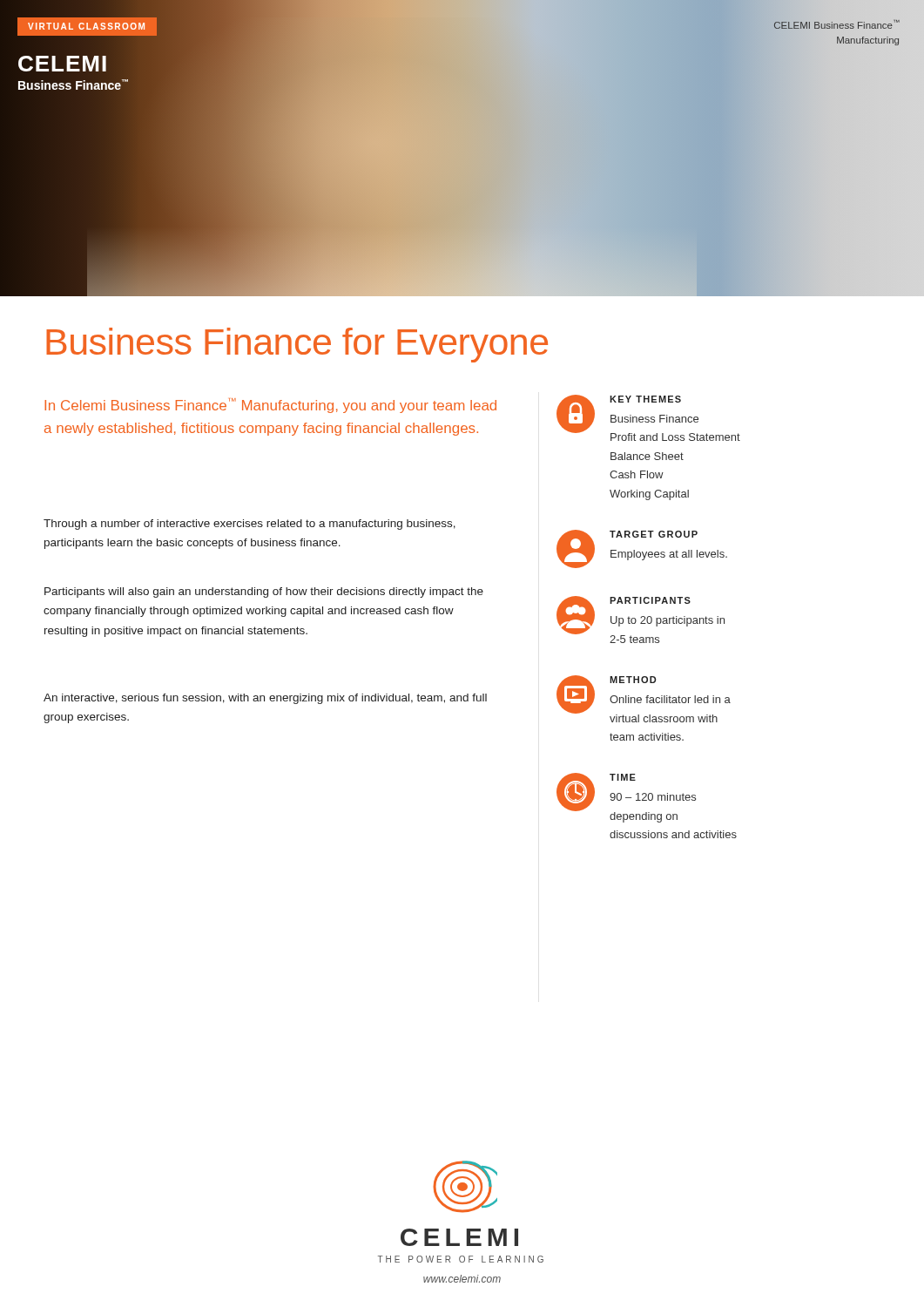Find the block on this page that starts "Participants will also gain"
Viewport: 924px width, 1307px height.
[263, 611]
